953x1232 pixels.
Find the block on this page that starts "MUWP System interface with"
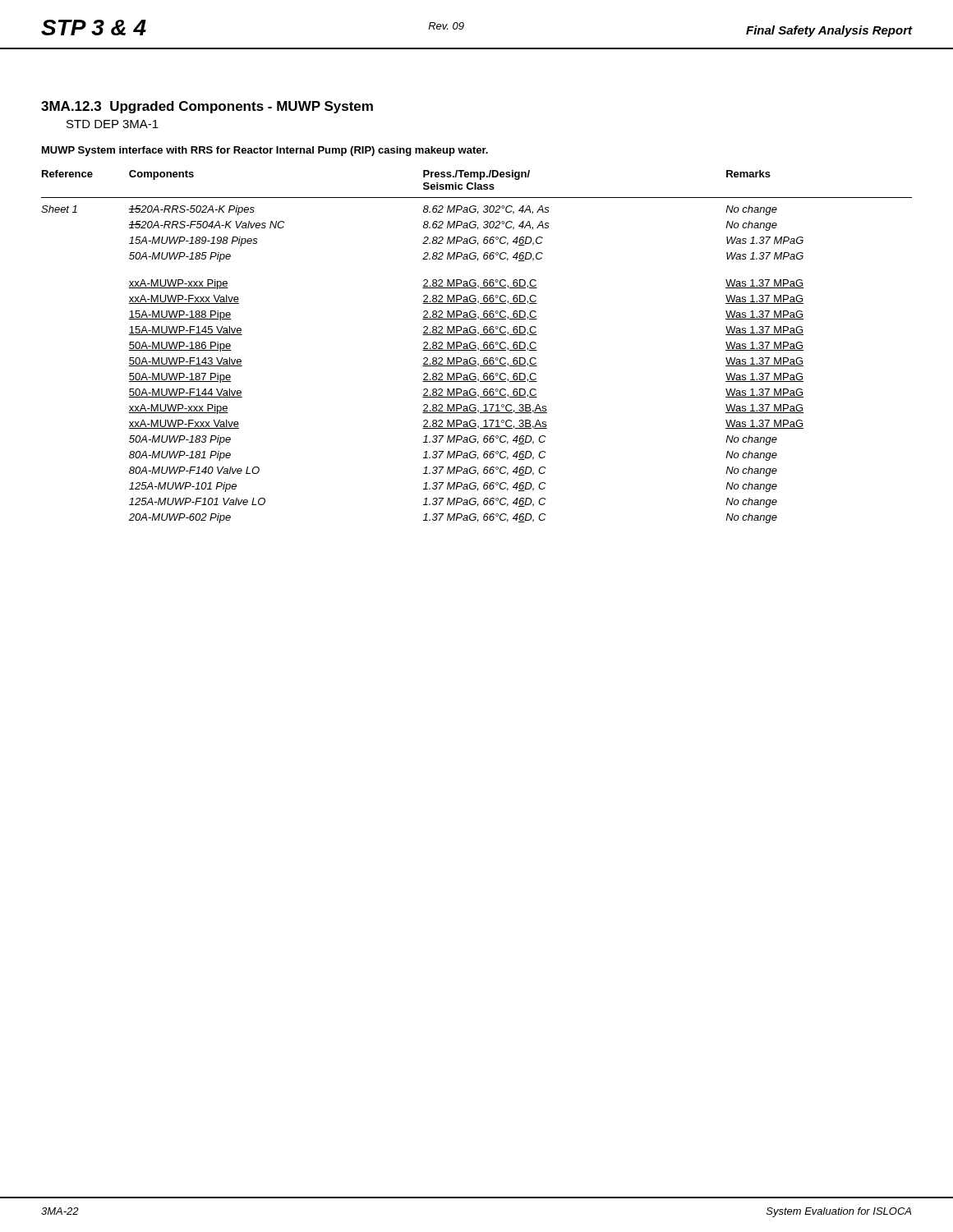coord(265,150)
